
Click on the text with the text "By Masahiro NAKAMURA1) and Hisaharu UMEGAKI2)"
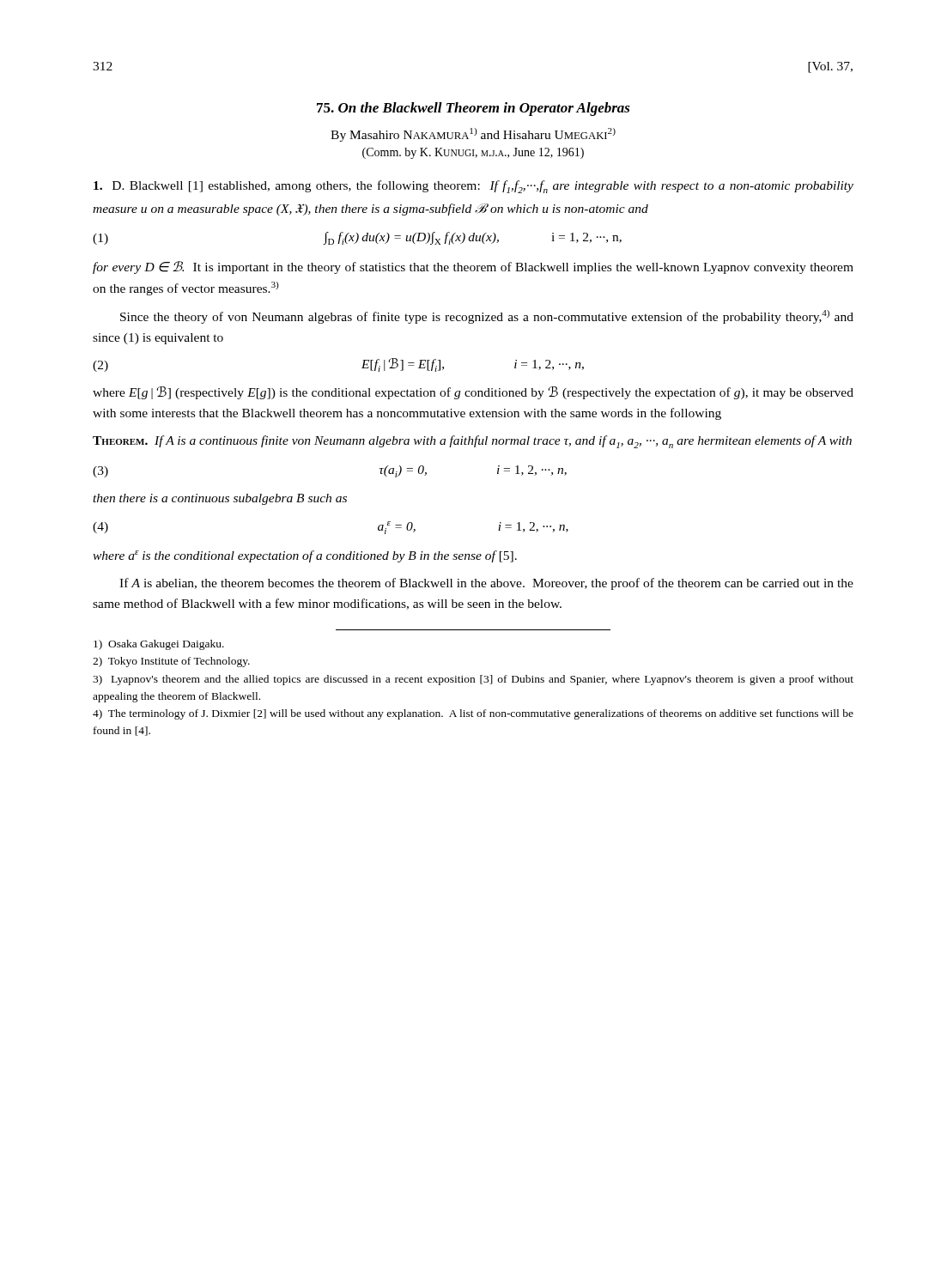click(473, 134)
